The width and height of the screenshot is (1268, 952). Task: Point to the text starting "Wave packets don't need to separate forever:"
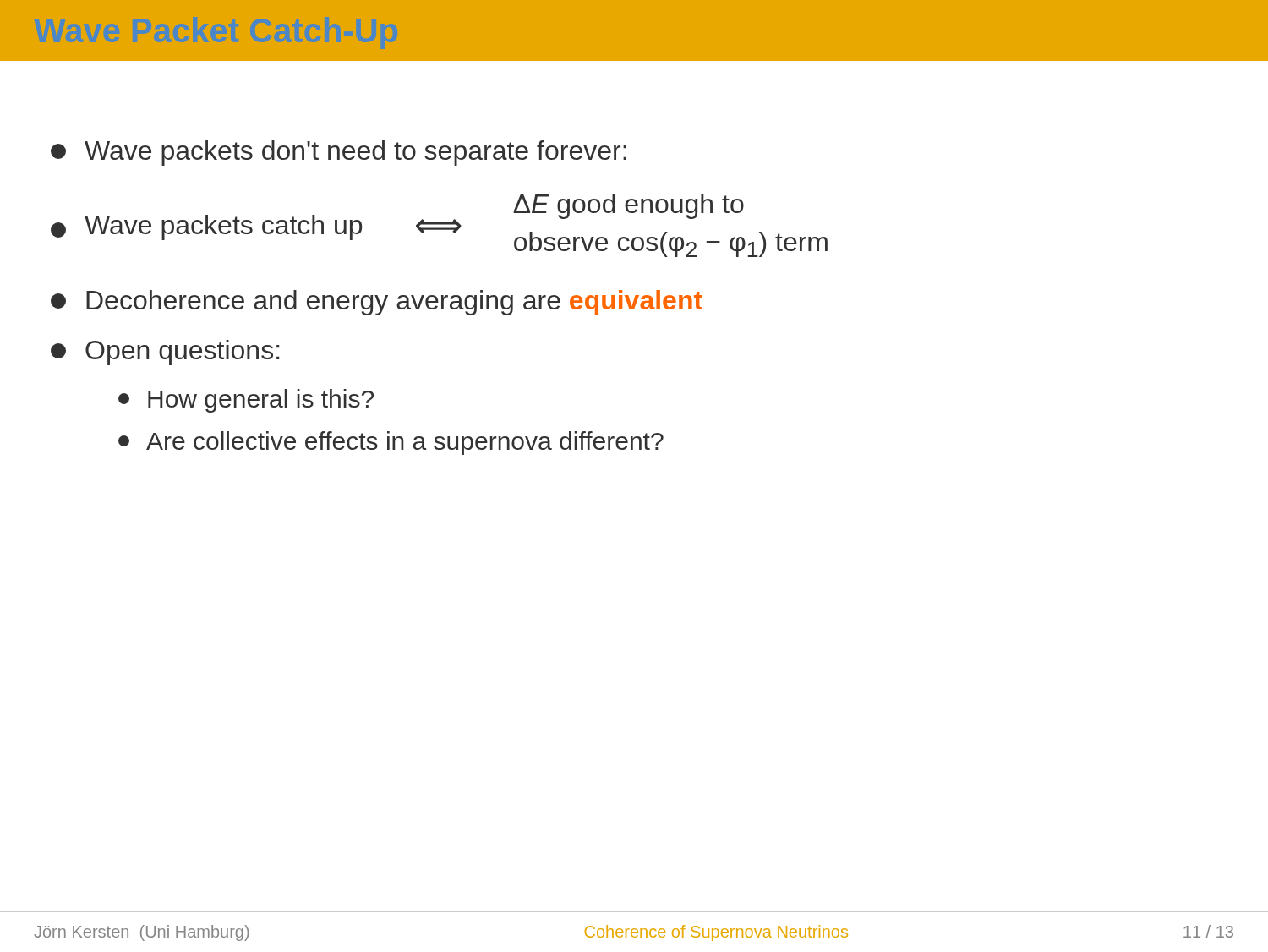point(340,151)
